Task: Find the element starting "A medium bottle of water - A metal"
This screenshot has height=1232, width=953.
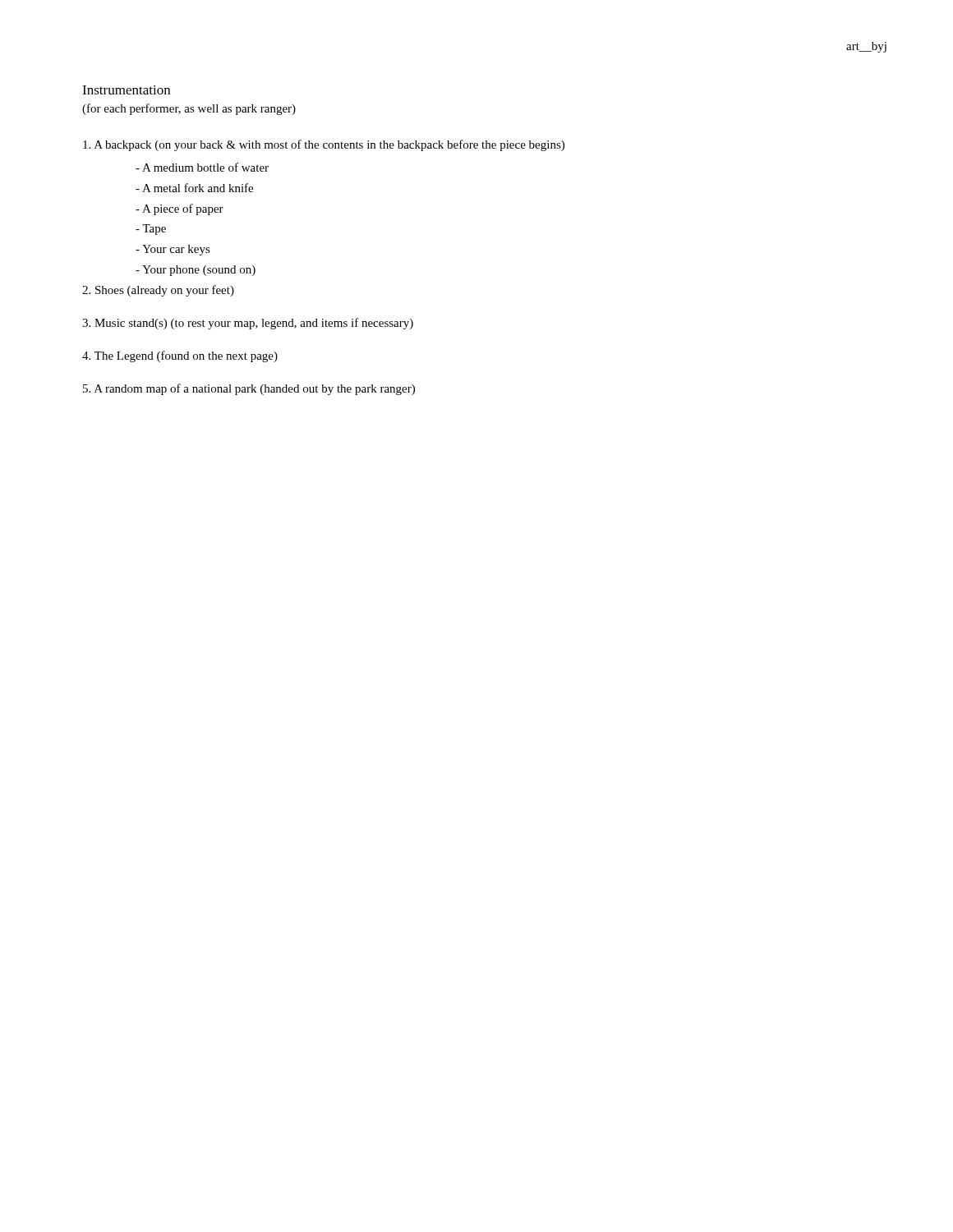Action: pos(202,218)
